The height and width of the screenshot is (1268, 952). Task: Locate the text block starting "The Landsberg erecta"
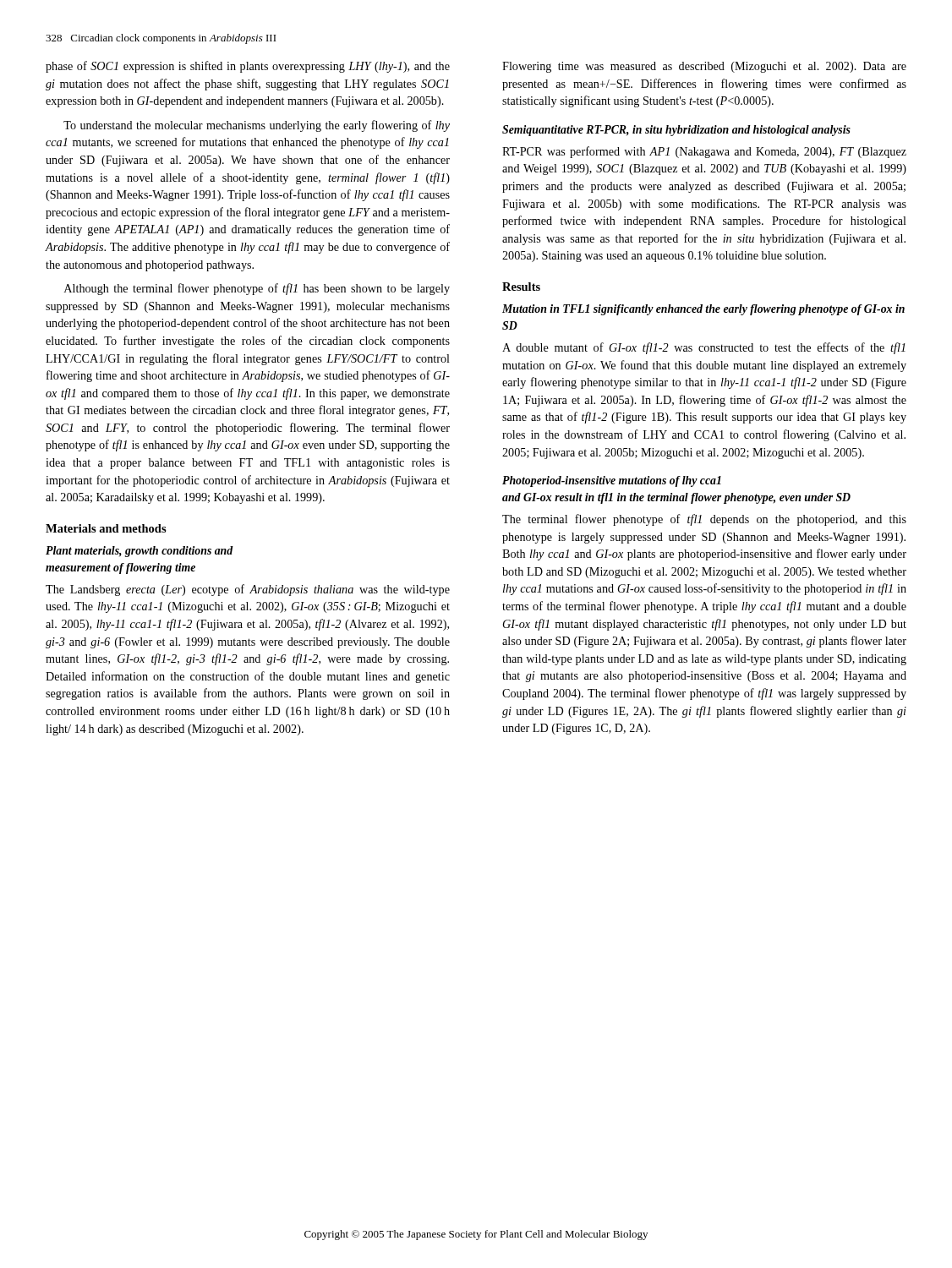coord(248,659)
